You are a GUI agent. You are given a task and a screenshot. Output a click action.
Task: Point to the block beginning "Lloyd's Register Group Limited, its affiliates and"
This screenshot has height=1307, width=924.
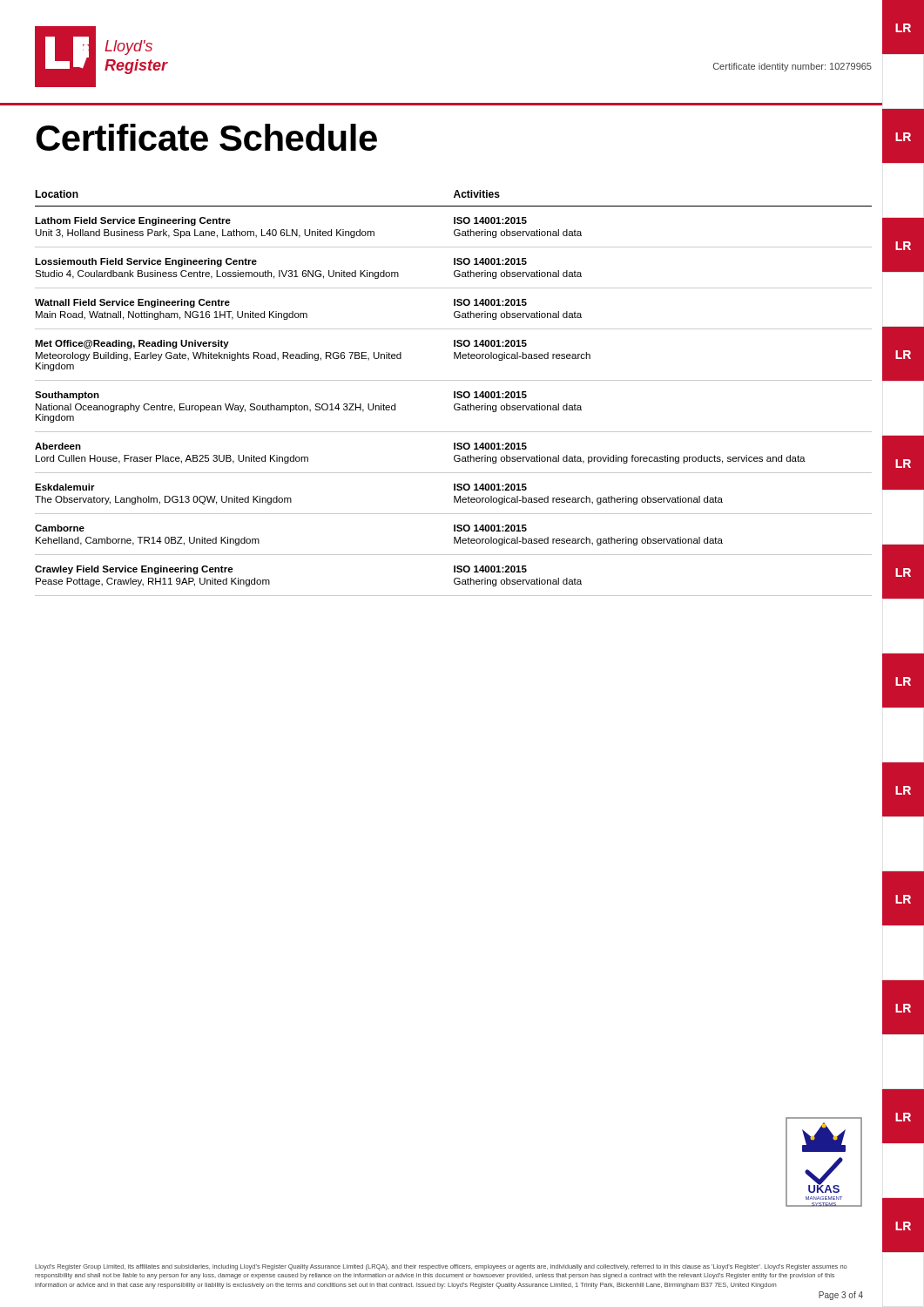pos(441,1275)
